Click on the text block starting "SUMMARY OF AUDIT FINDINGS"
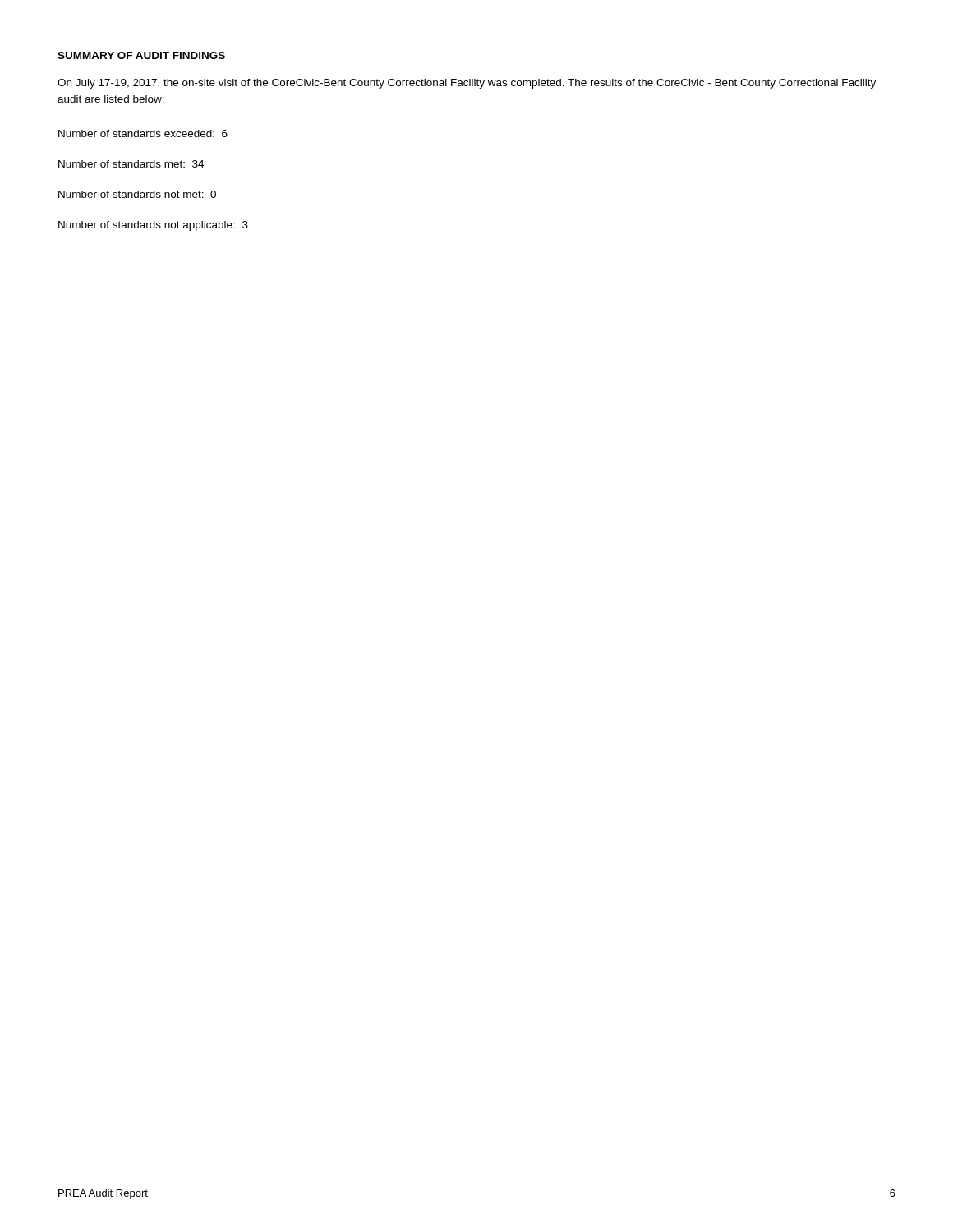Screen dimensions: 1232x953 [141, 55]
